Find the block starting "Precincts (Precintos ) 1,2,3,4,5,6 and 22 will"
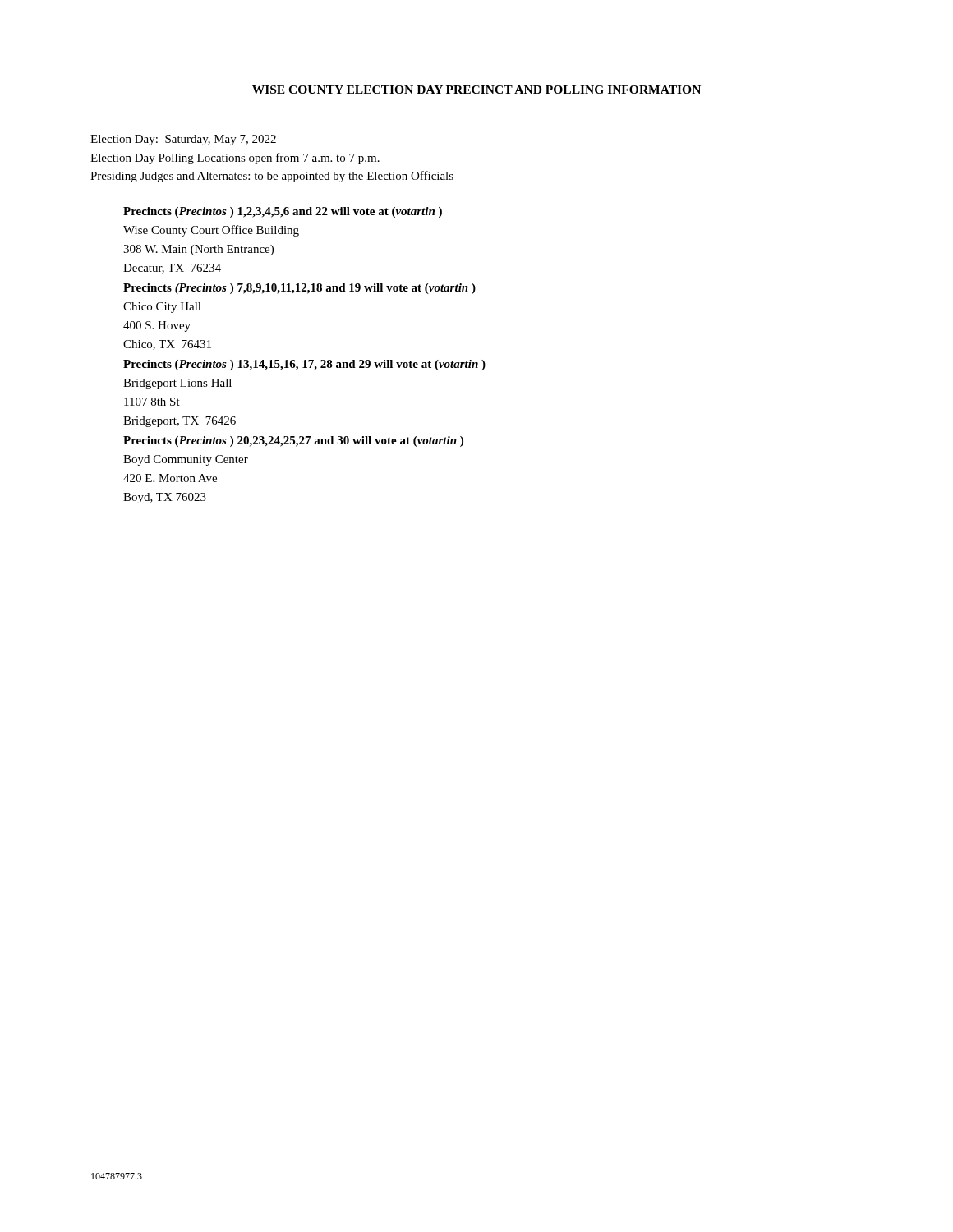953x1232 pixels. 283,212
